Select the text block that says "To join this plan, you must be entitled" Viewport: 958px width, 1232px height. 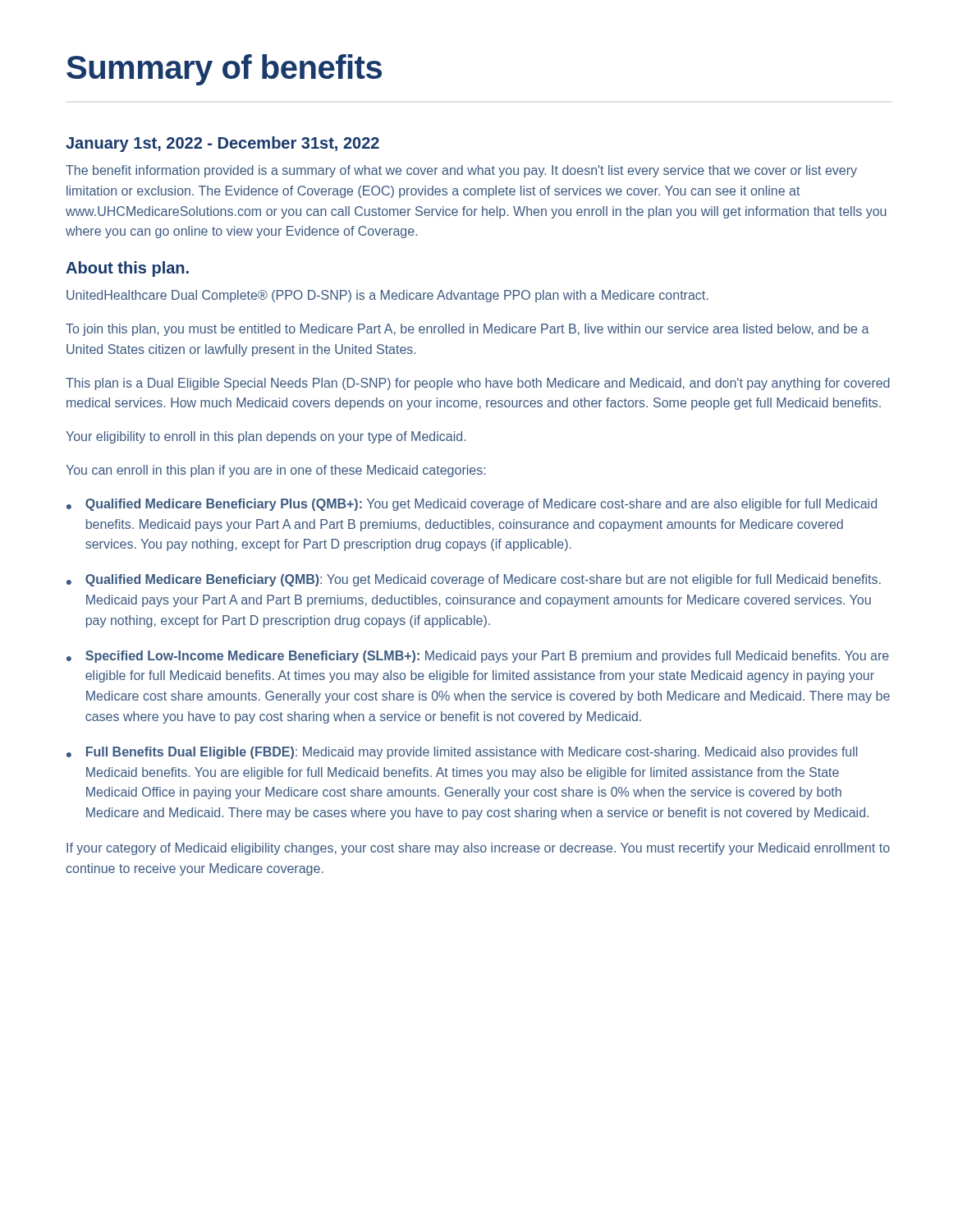[479, 340]
